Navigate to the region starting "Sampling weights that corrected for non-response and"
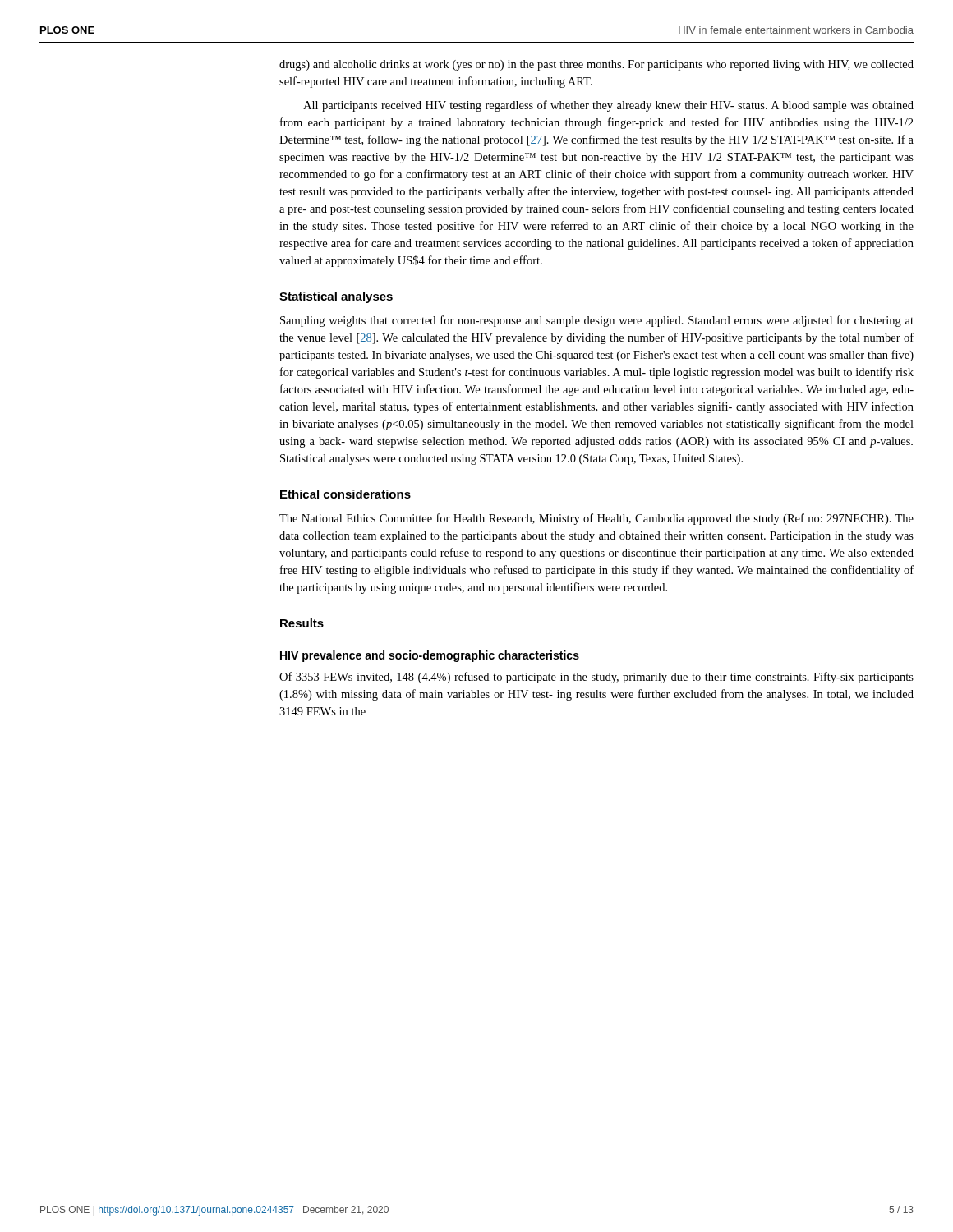The width and height of the screenshot is (953, 1232). point(596,390)
